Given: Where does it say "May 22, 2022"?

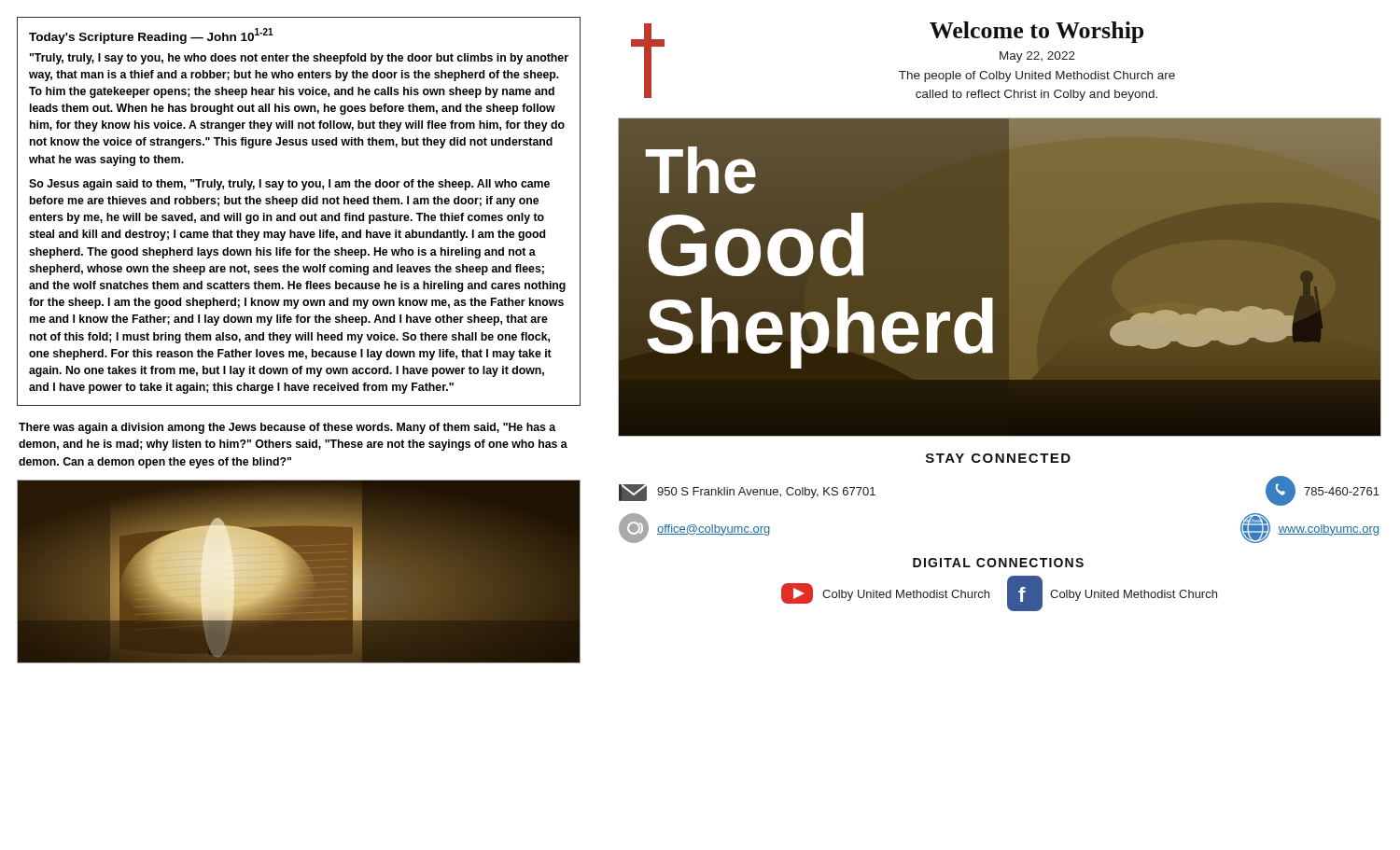Looking at the screenshot, I should click(x=1037, y=56).
